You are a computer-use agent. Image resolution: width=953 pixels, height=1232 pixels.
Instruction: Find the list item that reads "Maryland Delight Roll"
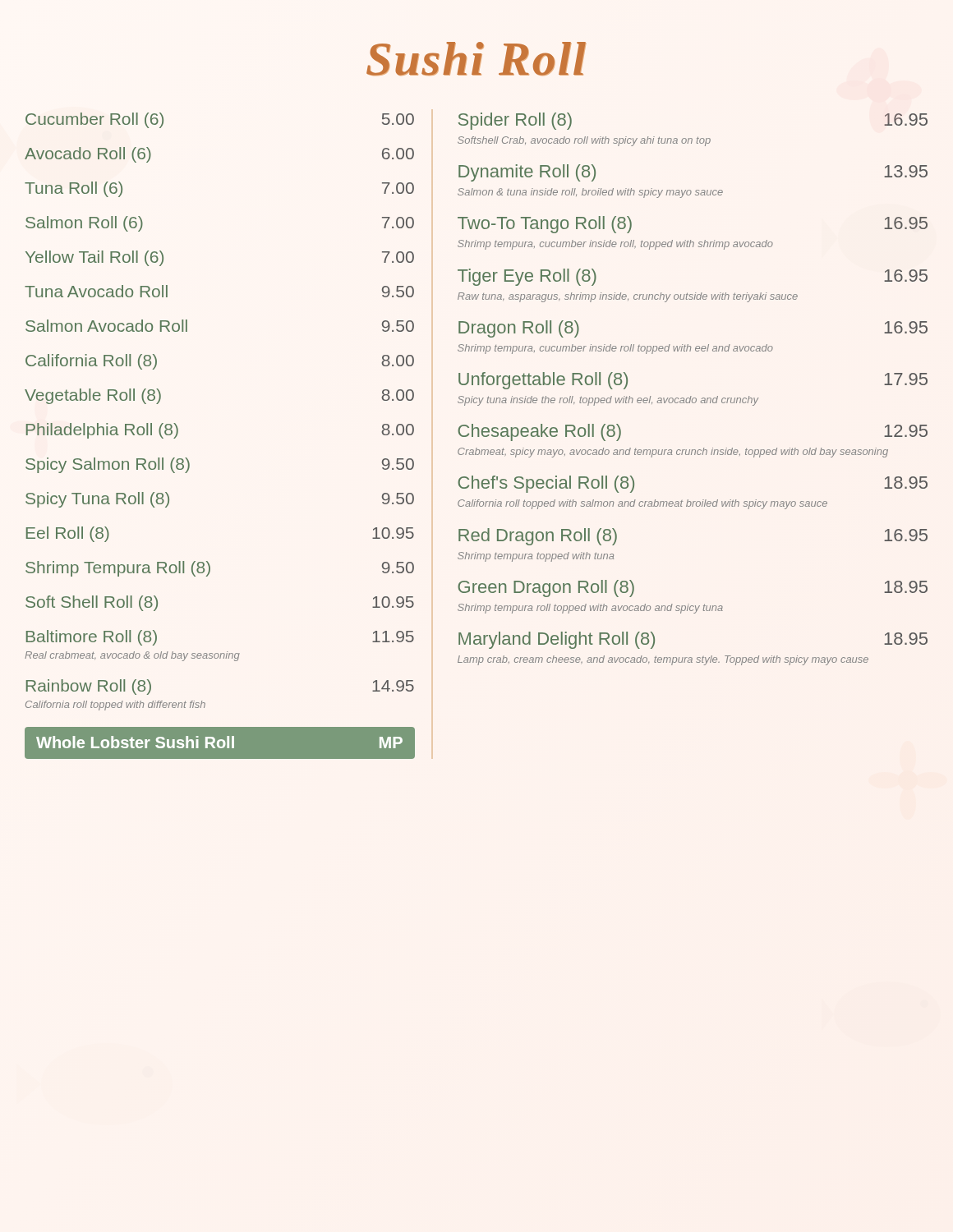click(x=693, y=648)
